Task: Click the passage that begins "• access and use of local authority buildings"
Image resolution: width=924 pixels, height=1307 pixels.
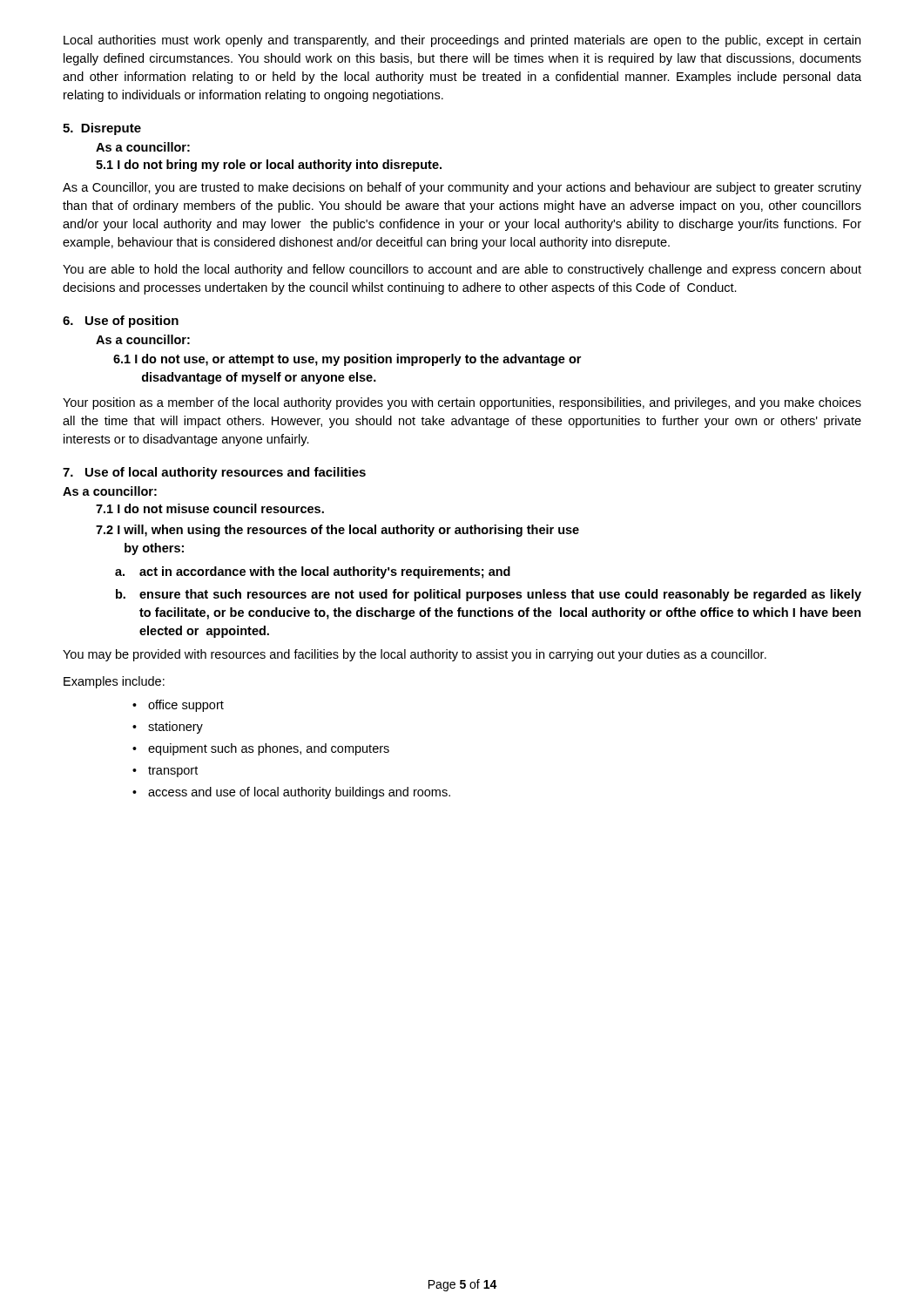Action: click(x=291, y=793)
